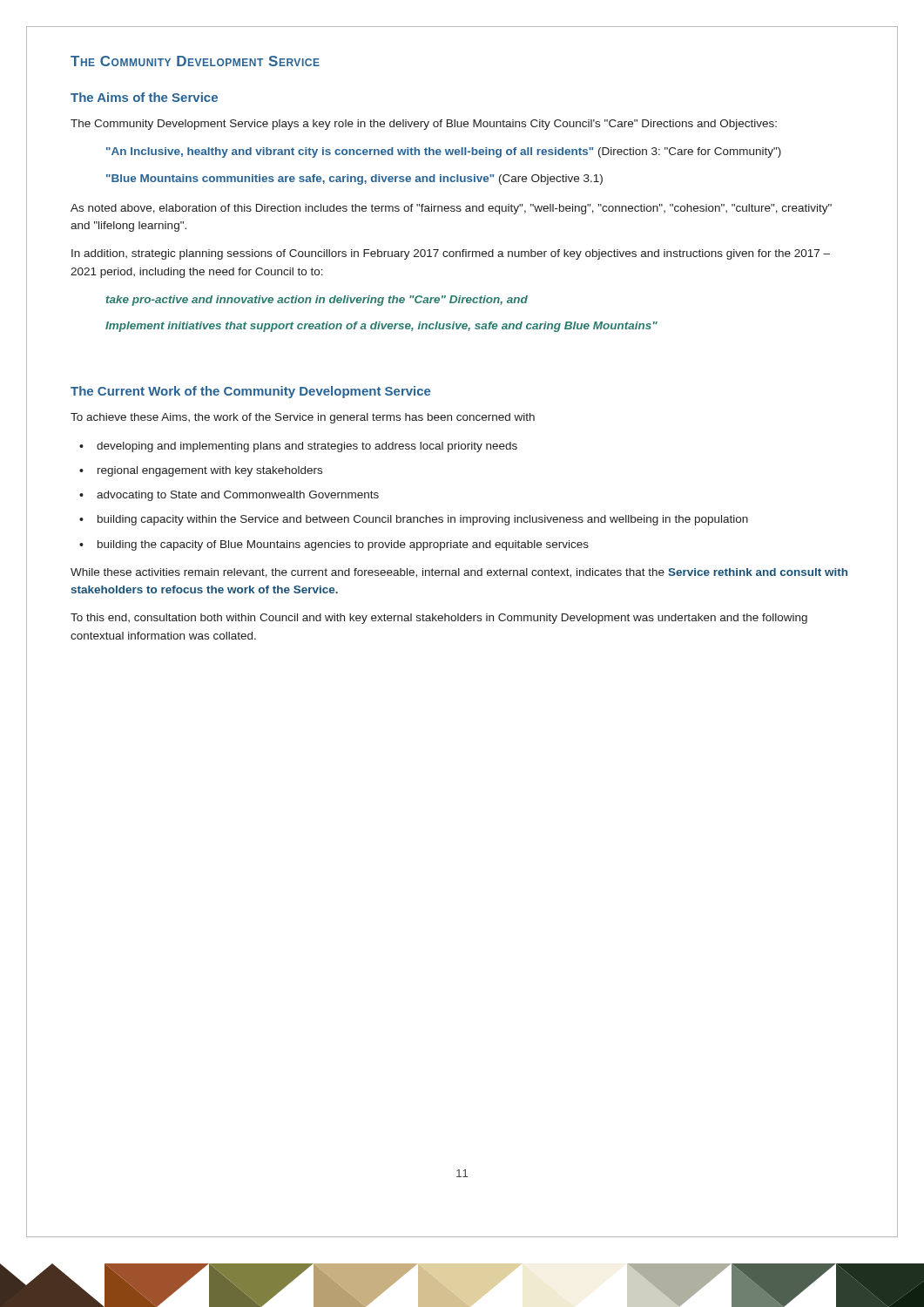924x1307 pixels.
Task: Point to the text starting "Implement initiatives that support"
Action: coord(479,326)
